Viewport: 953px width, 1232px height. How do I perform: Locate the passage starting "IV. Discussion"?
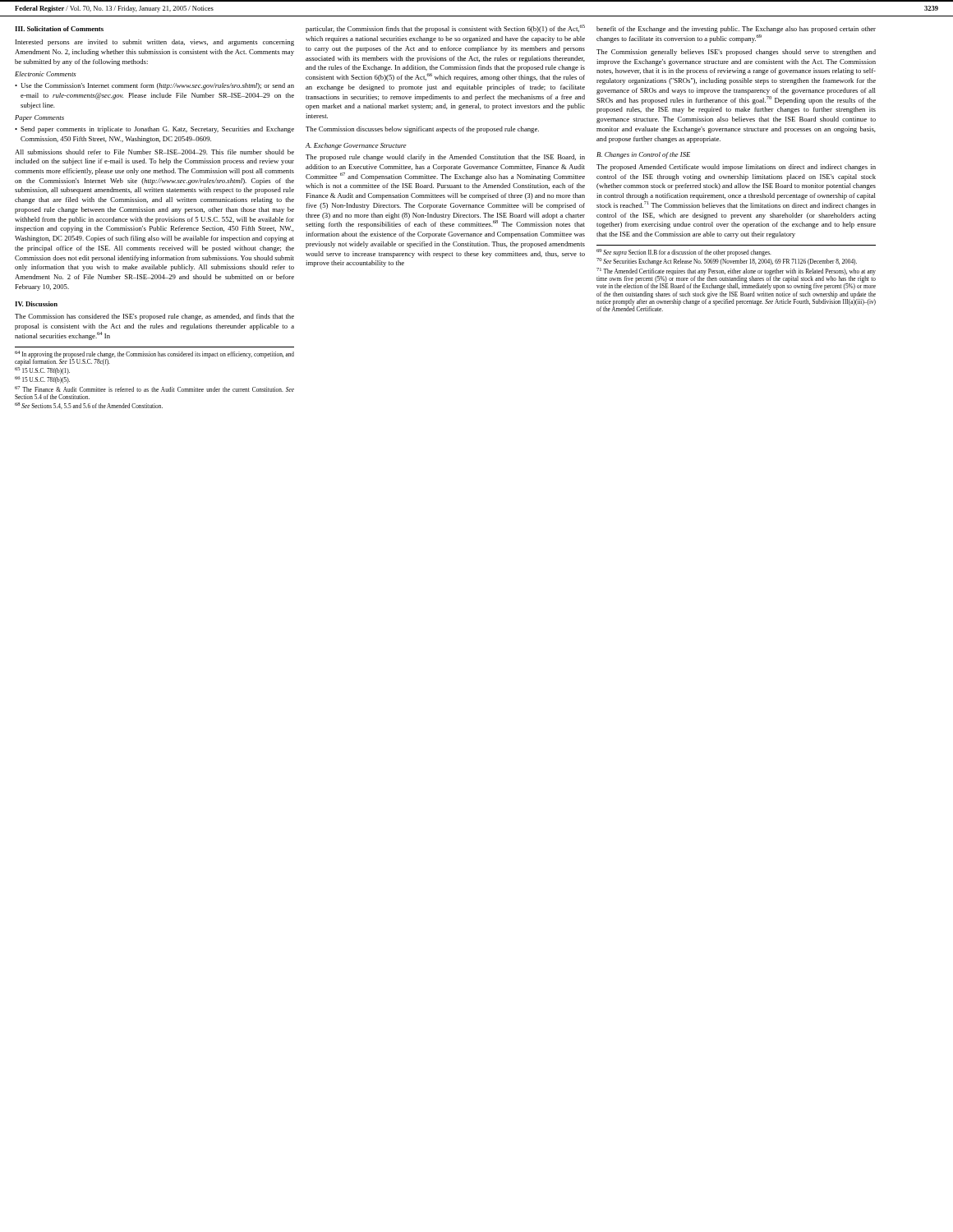36,304
